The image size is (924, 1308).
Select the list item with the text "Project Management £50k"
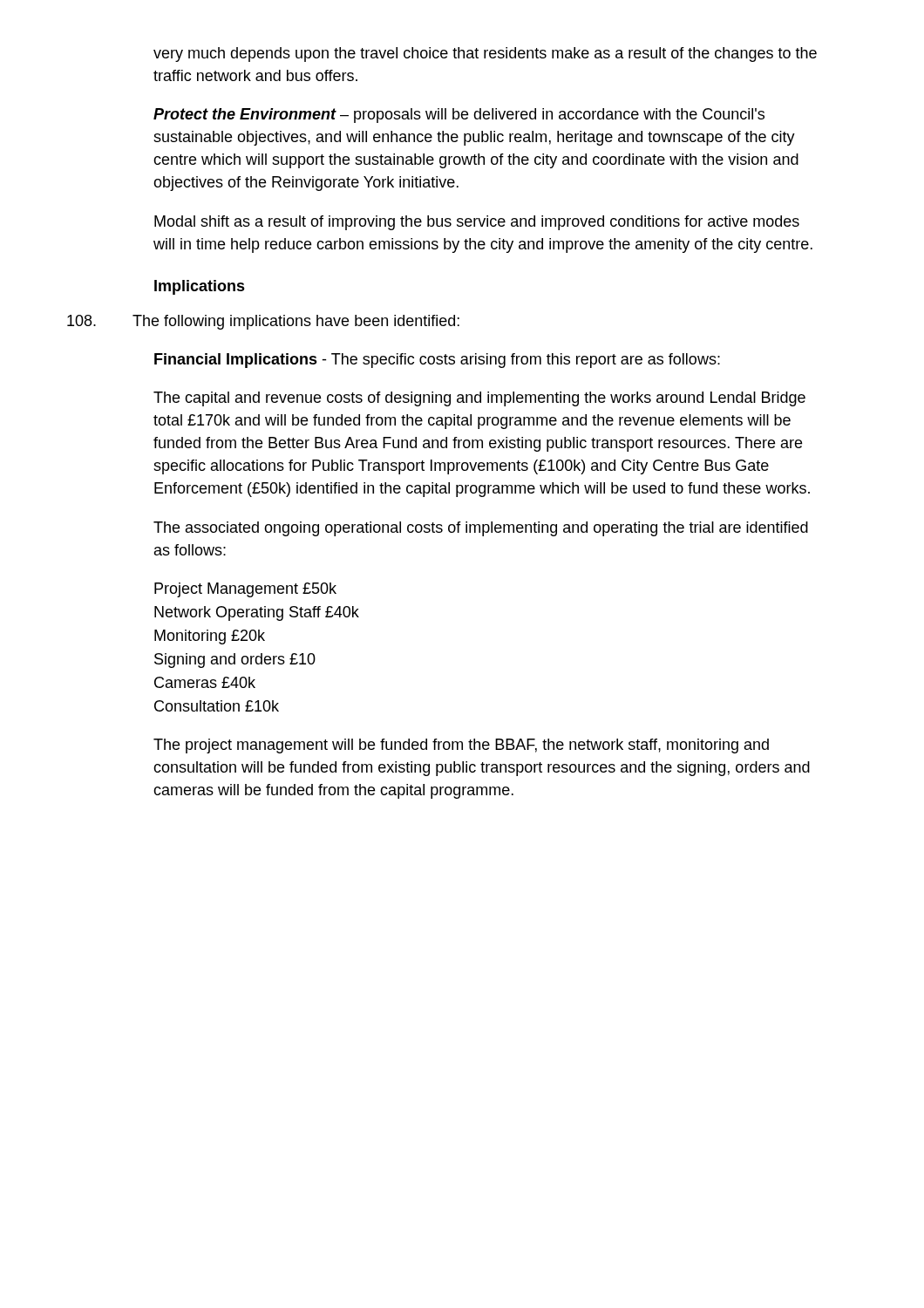pyautogui.click(x=245, y=588)
